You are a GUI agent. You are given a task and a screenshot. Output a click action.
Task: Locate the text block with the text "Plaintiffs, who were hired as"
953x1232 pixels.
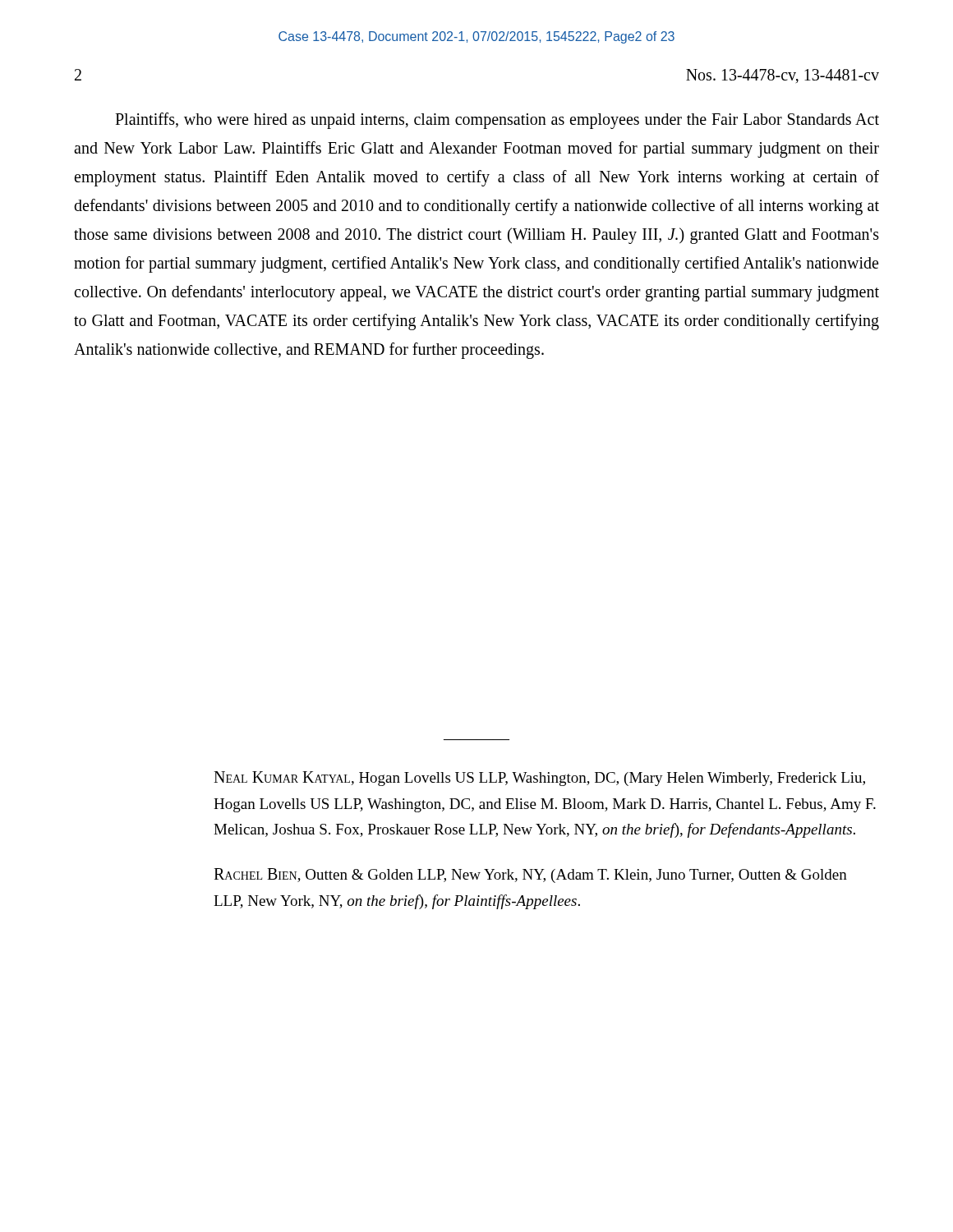coord(476,234)
